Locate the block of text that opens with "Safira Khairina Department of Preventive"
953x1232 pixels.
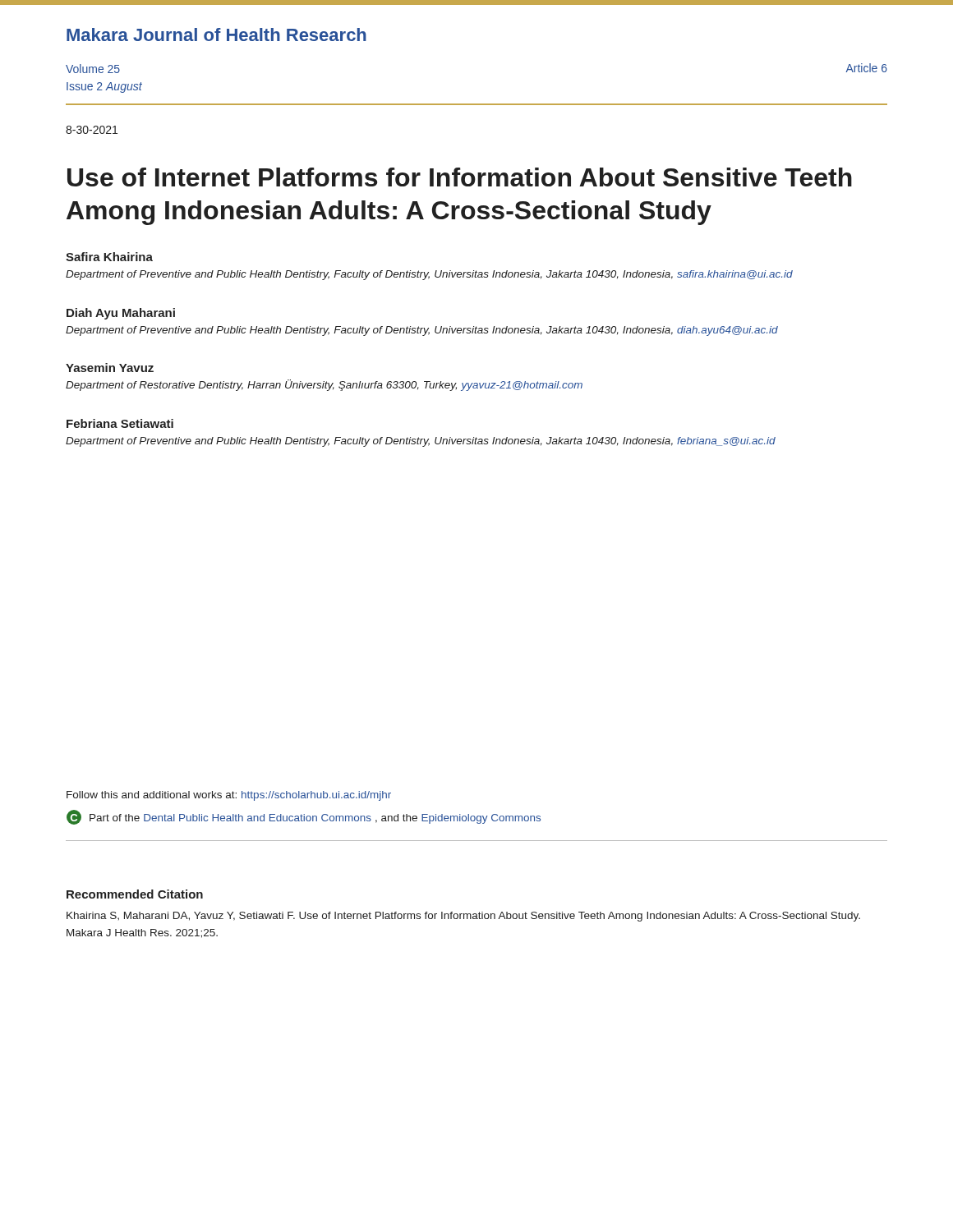pos(476,266)
